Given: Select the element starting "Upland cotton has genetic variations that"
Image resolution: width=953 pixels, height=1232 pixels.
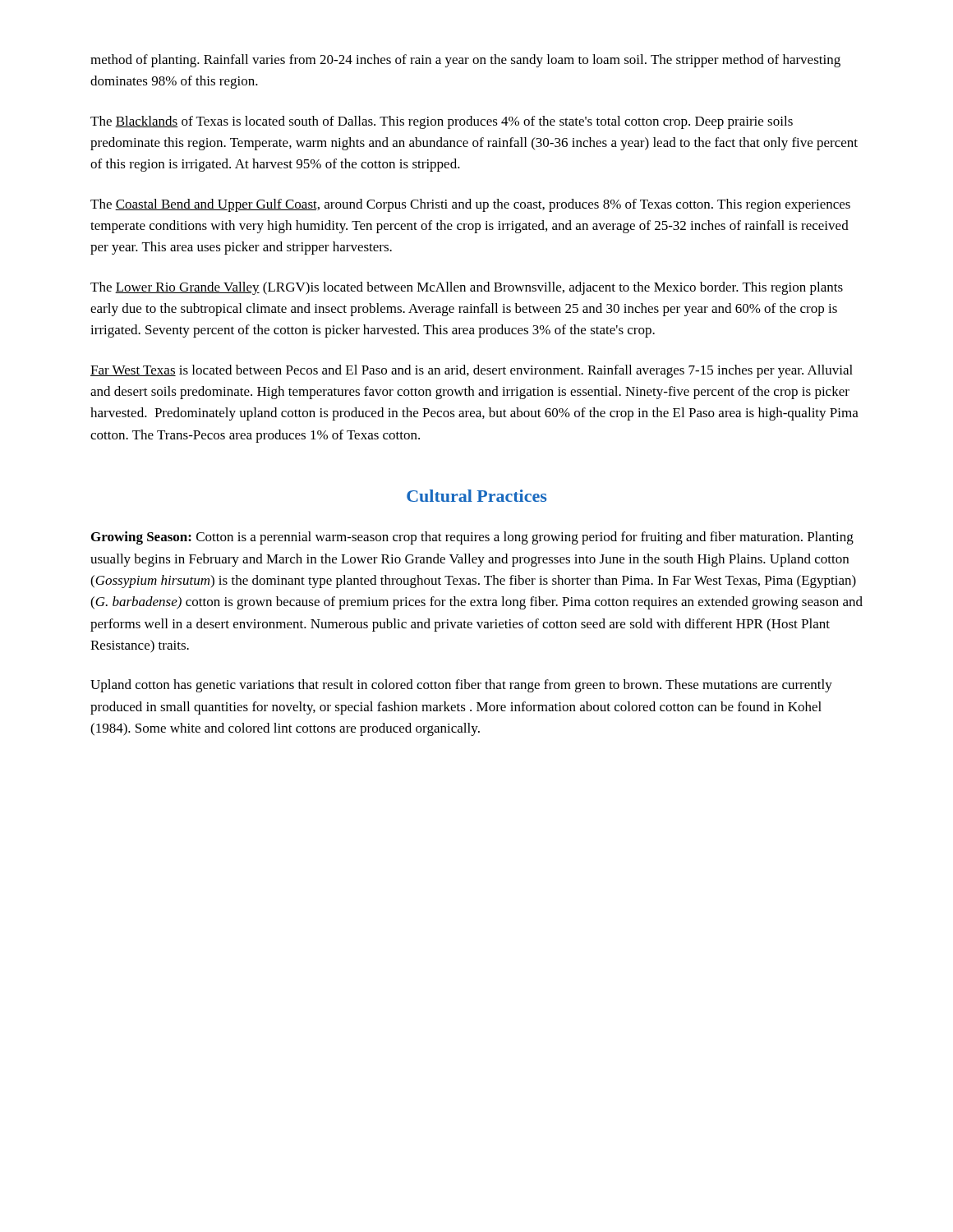Looking at the screenshot, I should (x=461, y=706).
